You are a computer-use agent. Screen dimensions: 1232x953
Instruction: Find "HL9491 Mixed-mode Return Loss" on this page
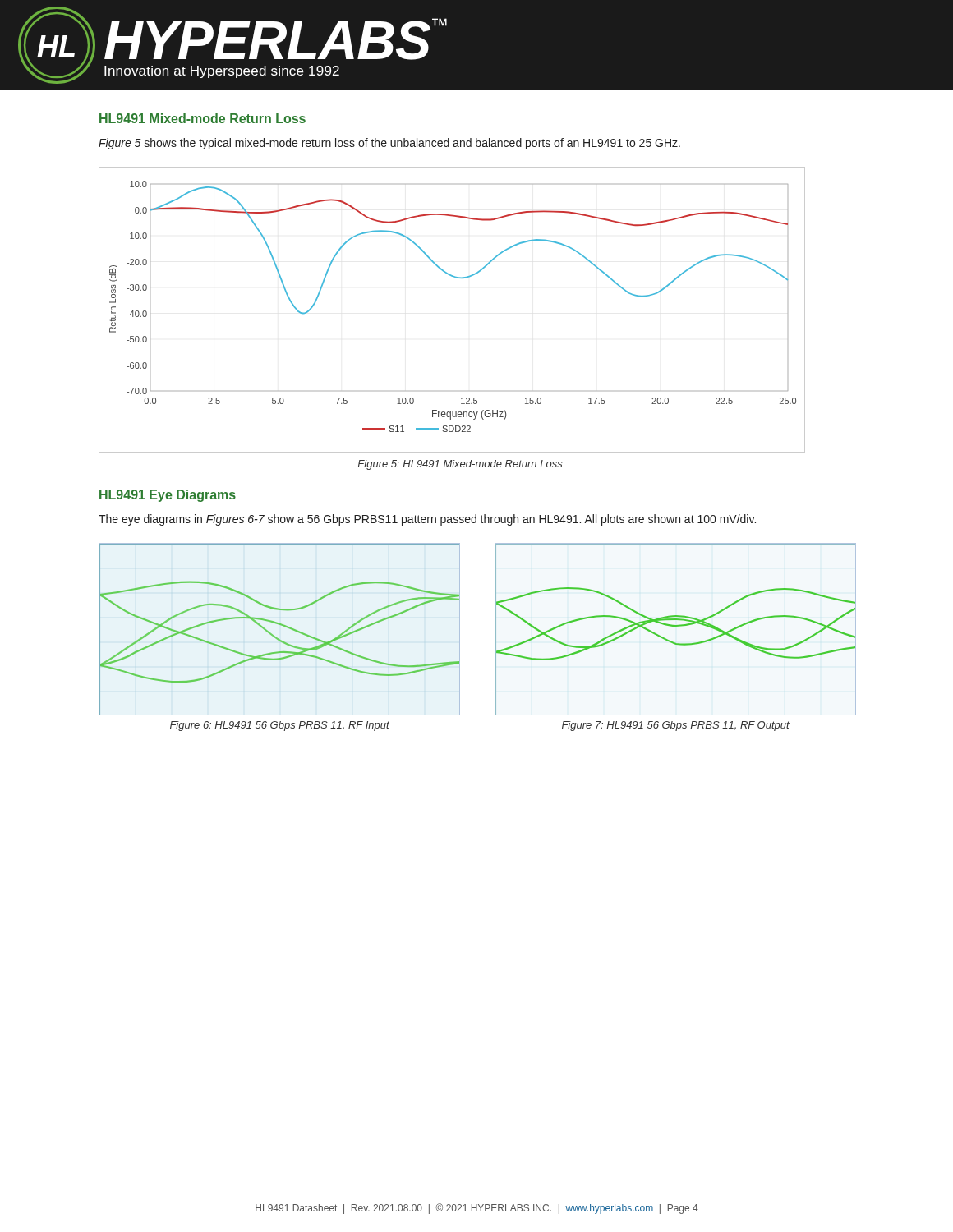click(x=202, y=119)
